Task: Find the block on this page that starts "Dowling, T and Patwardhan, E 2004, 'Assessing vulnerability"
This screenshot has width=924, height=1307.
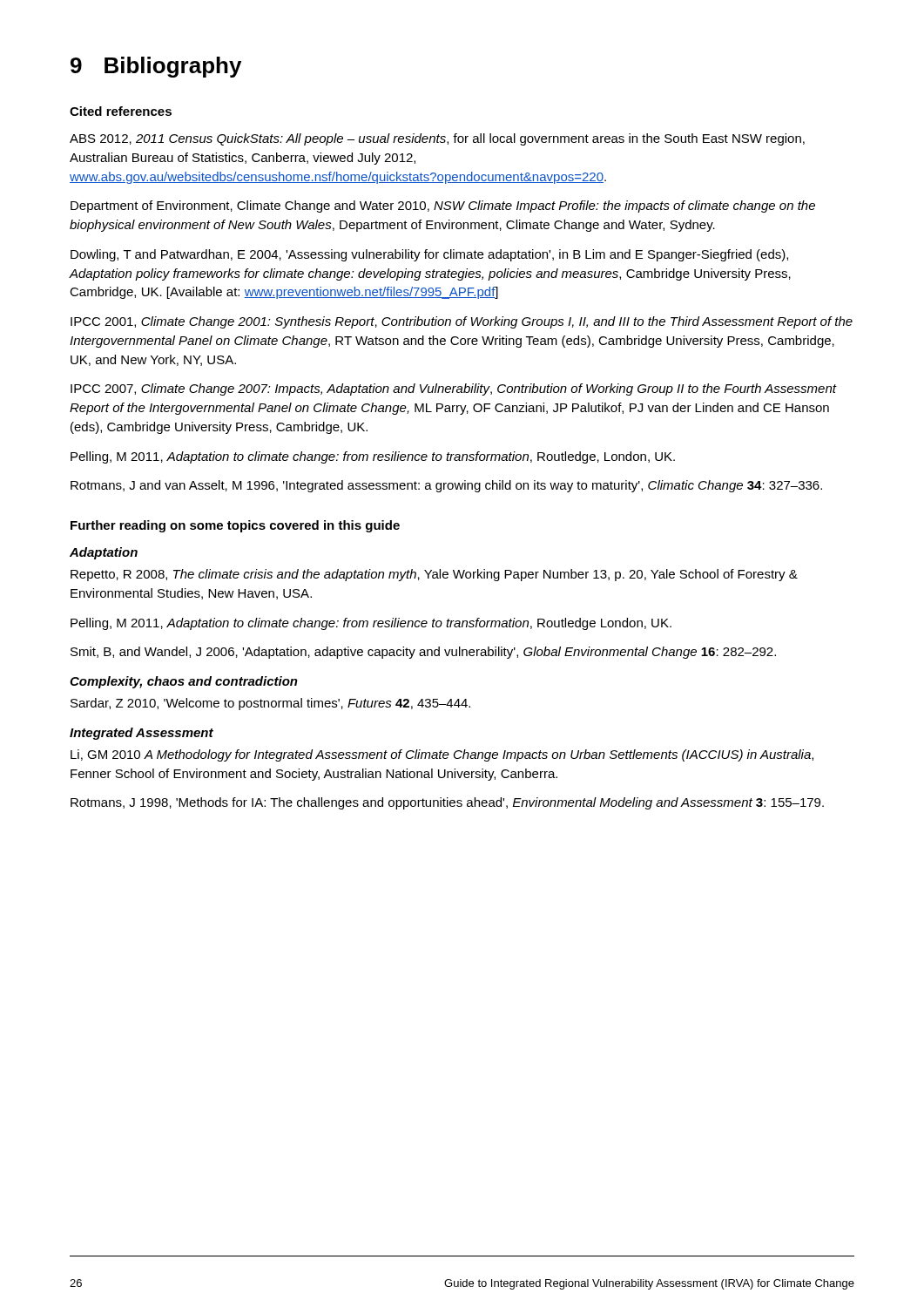Action: click(x=431, y=273)
